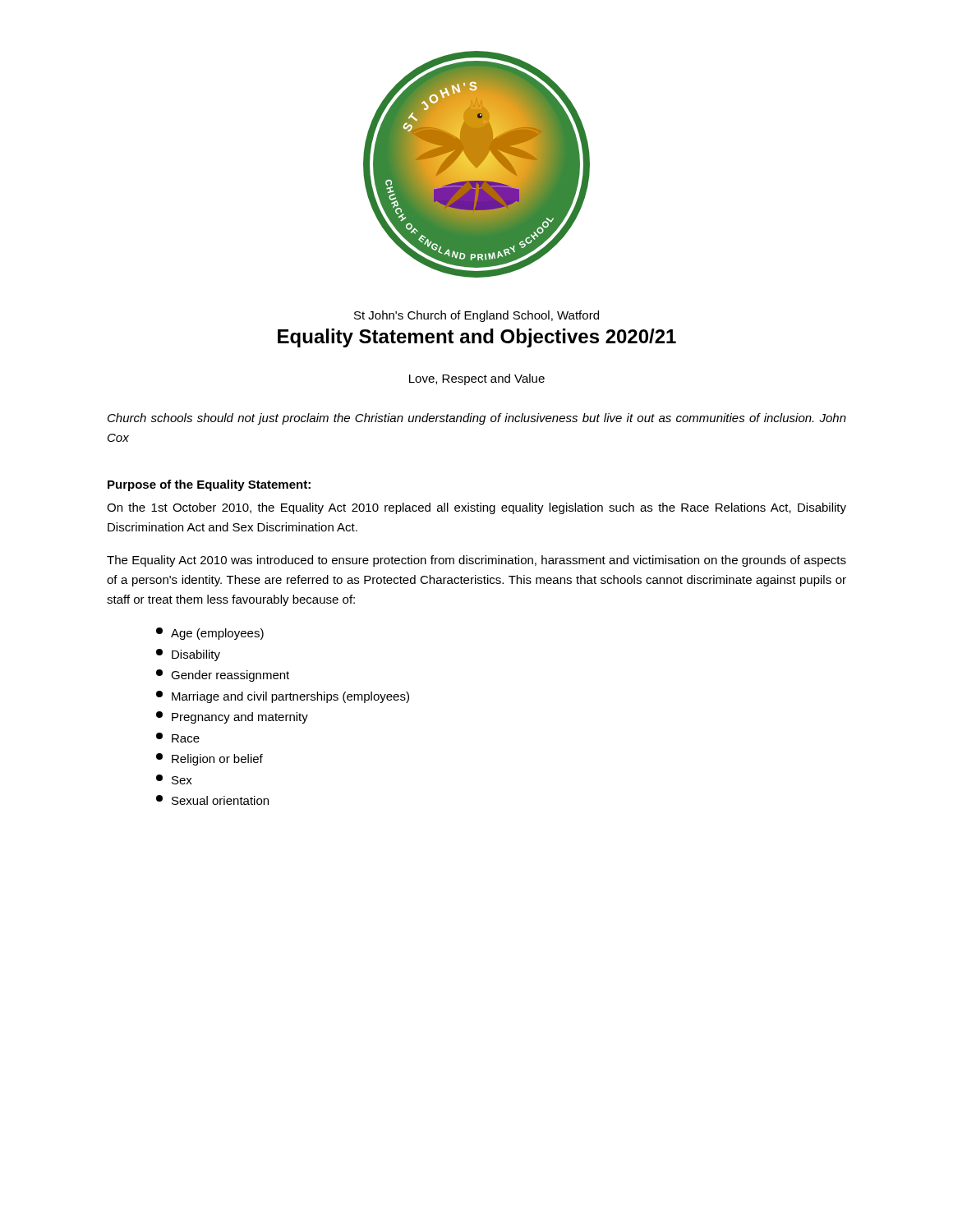Screen dimensions: 1232x953
Task: Find the list item that says "Religion or belief"
Action: (209, 759)
